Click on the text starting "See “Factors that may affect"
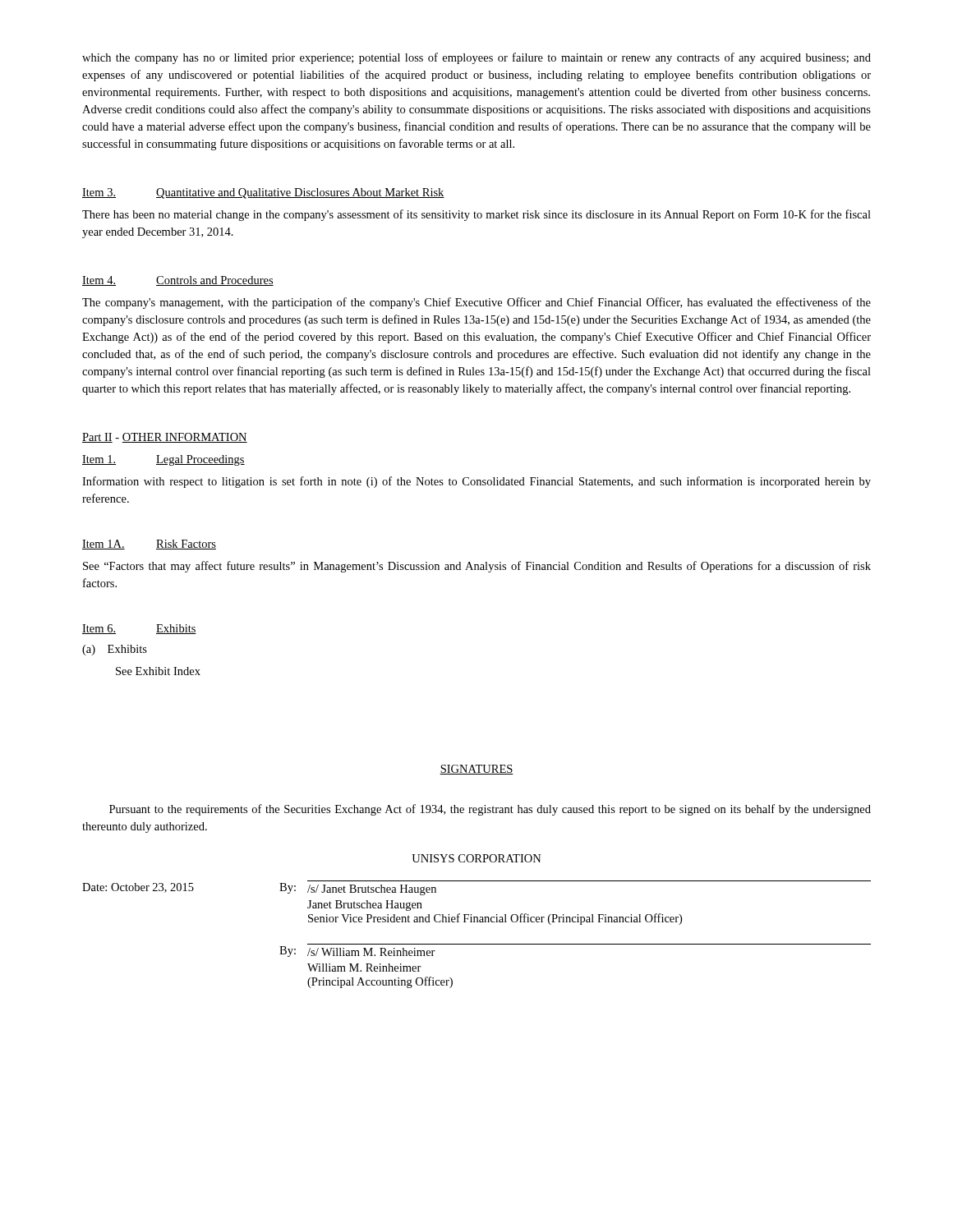Viewport: 953px width, 1232px height. 476,575
